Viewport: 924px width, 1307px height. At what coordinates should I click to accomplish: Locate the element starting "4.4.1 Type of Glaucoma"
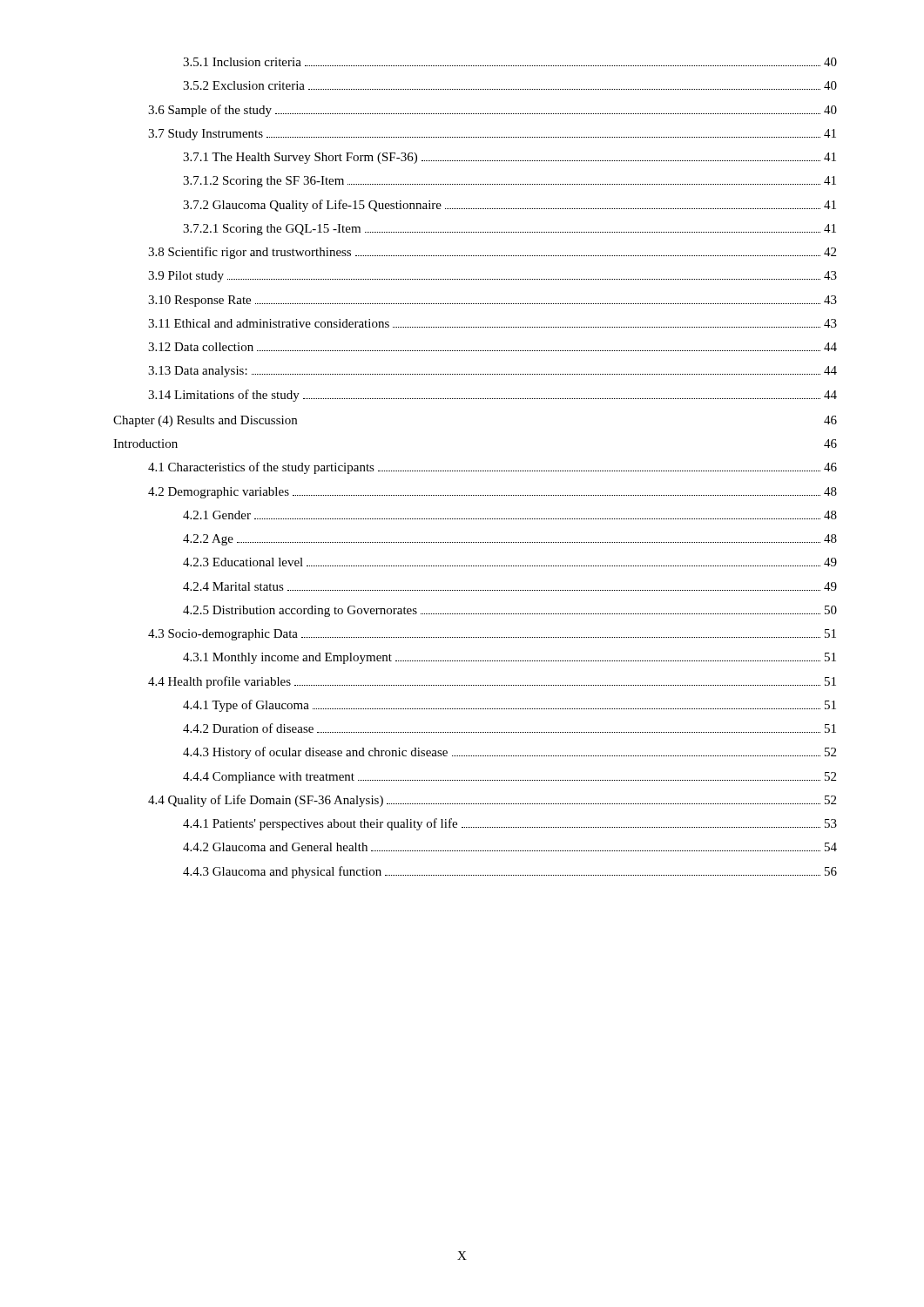[510, 705]
